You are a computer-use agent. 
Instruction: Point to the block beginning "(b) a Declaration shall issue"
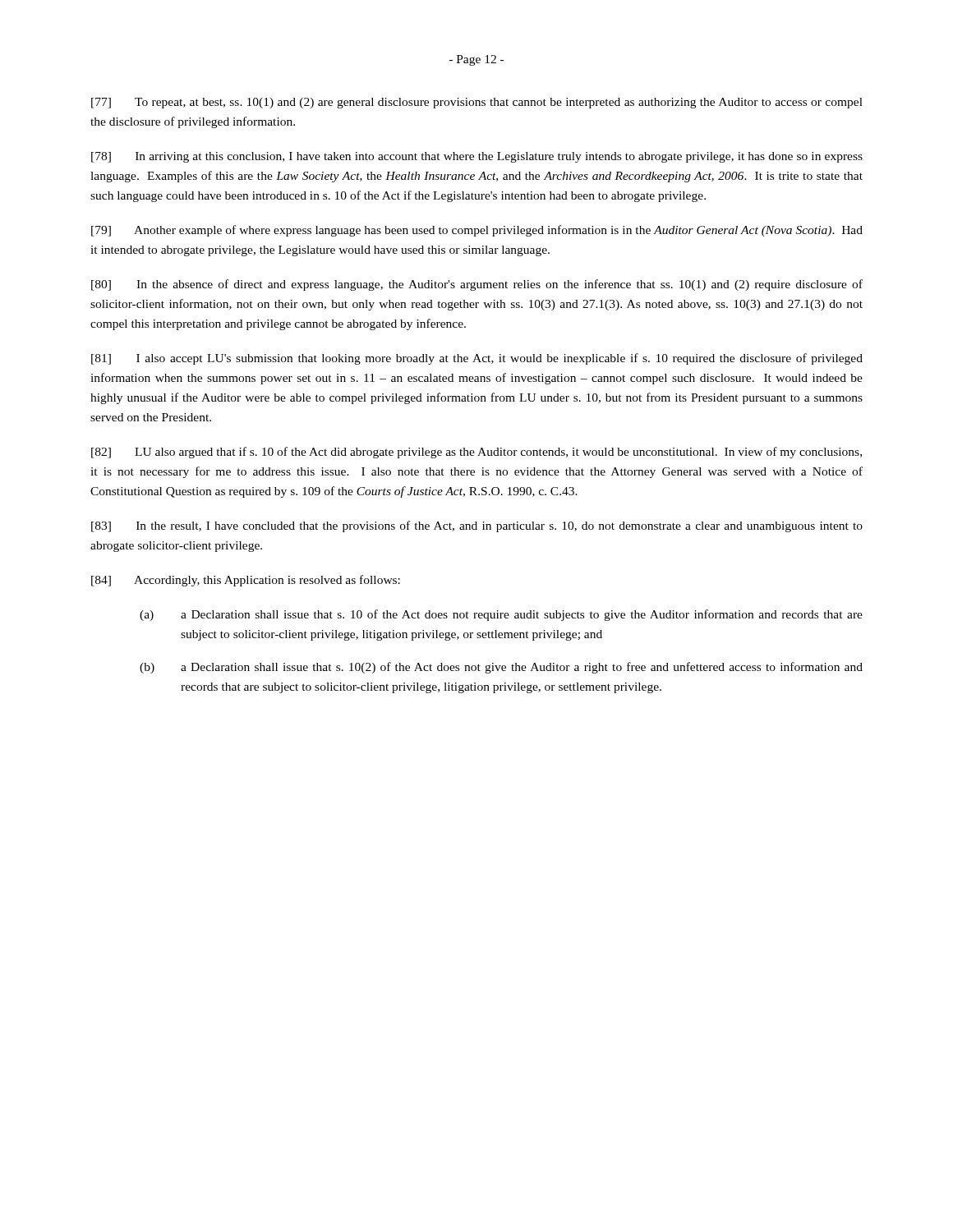501,677
